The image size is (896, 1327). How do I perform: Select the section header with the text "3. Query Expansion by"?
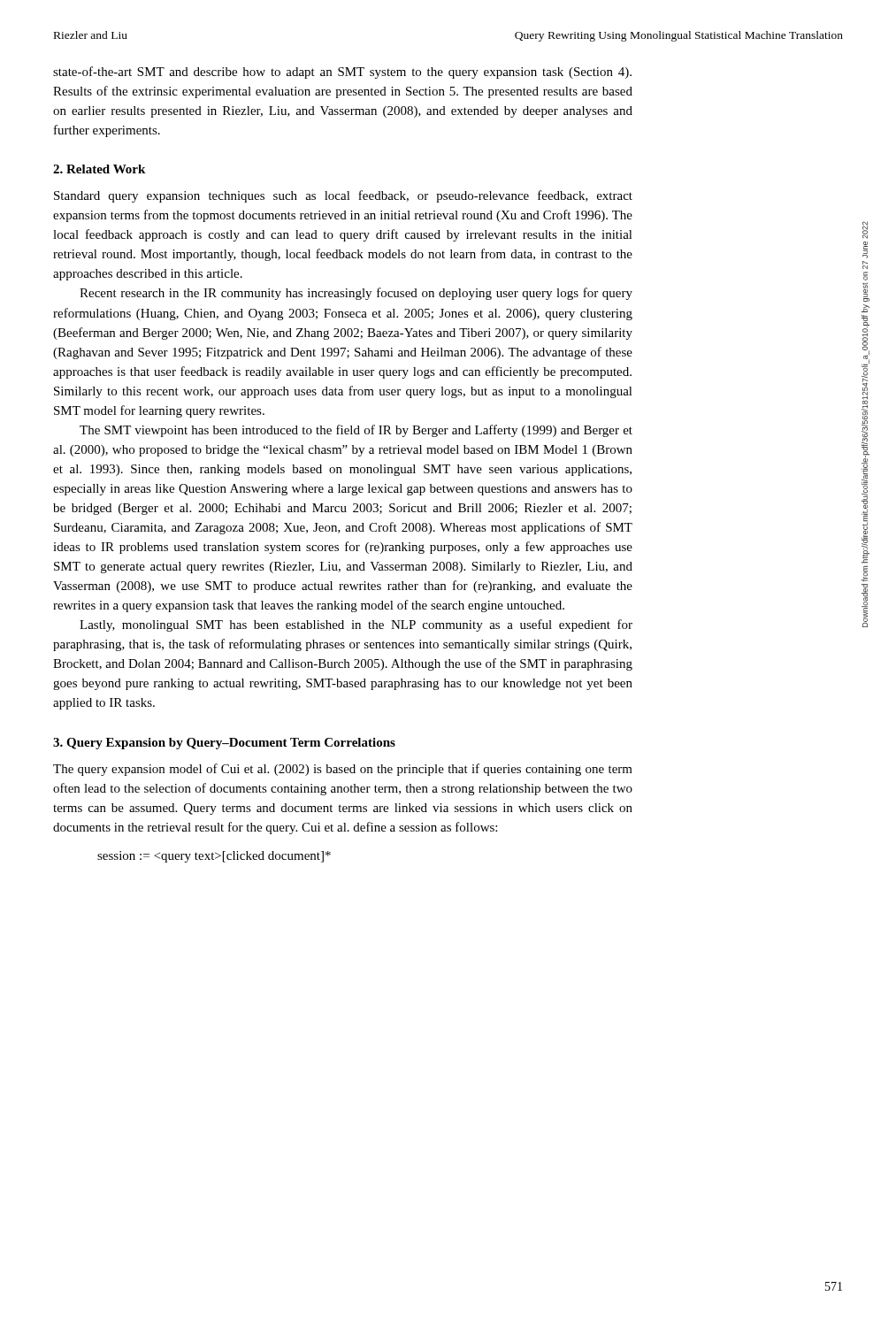point(224,742)
